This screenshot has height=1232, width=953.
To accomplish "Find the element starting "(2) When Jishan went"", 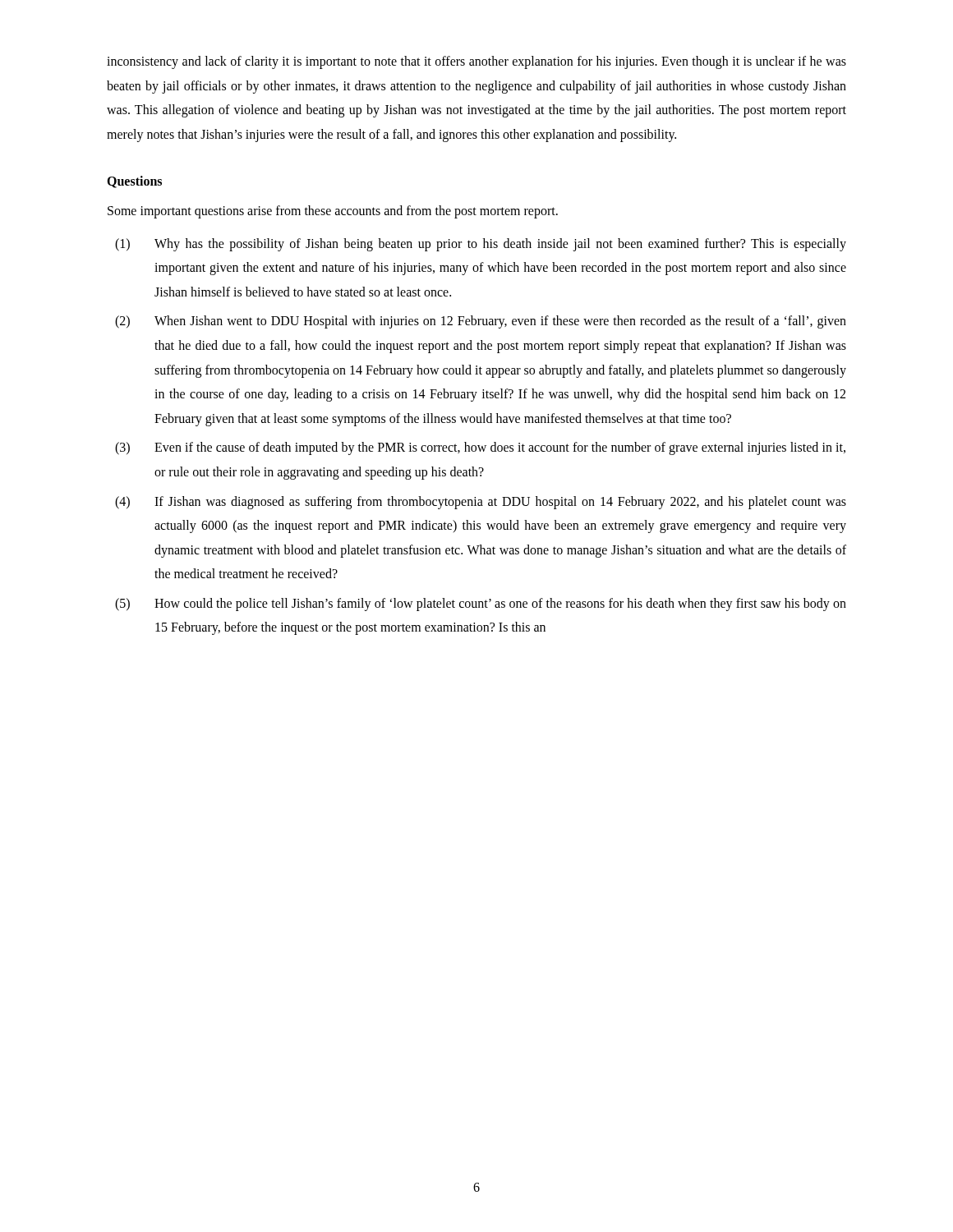I will 476,370.
